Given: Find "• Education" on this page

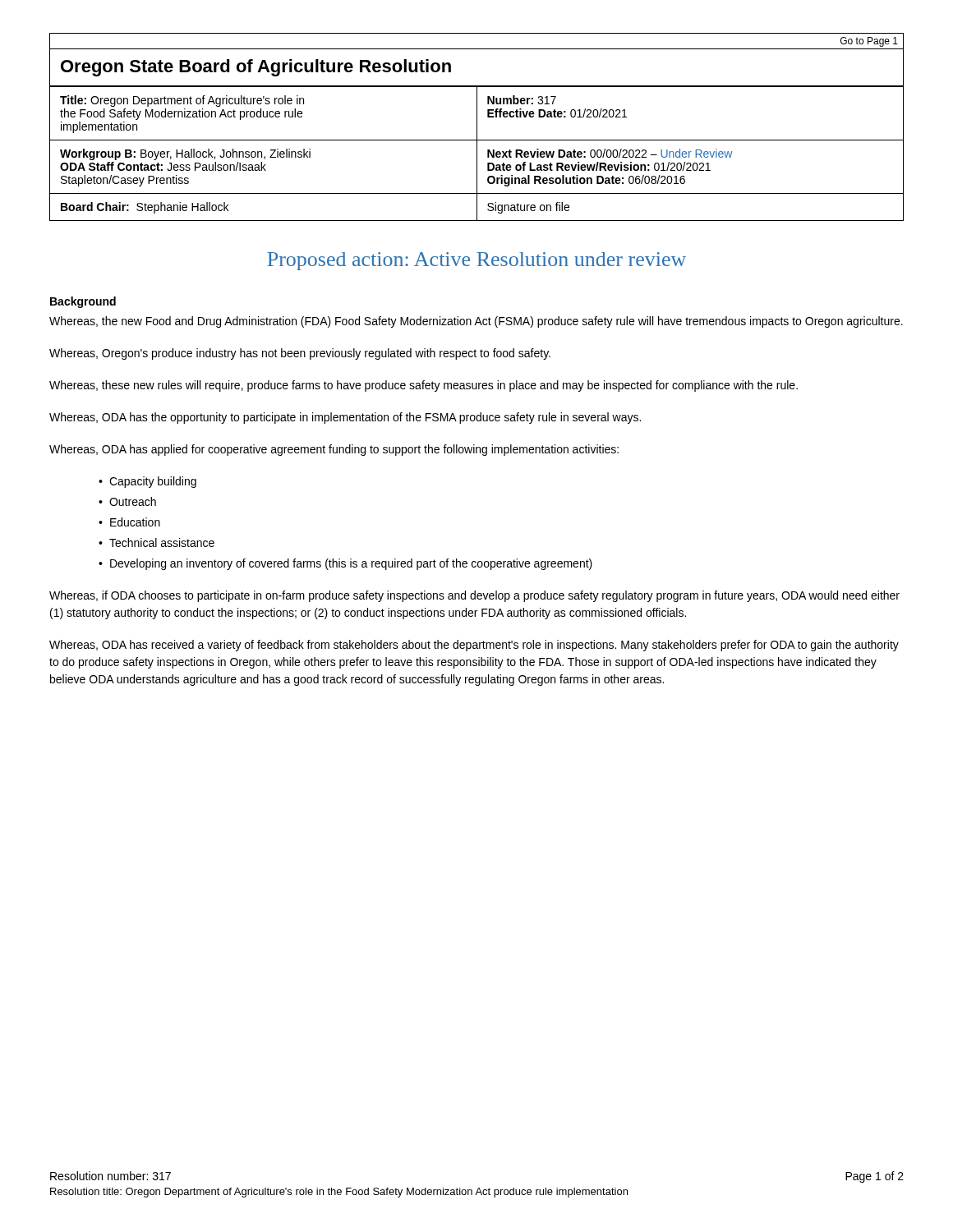Looking at the screenshot, I should click(x=129, y=523).
